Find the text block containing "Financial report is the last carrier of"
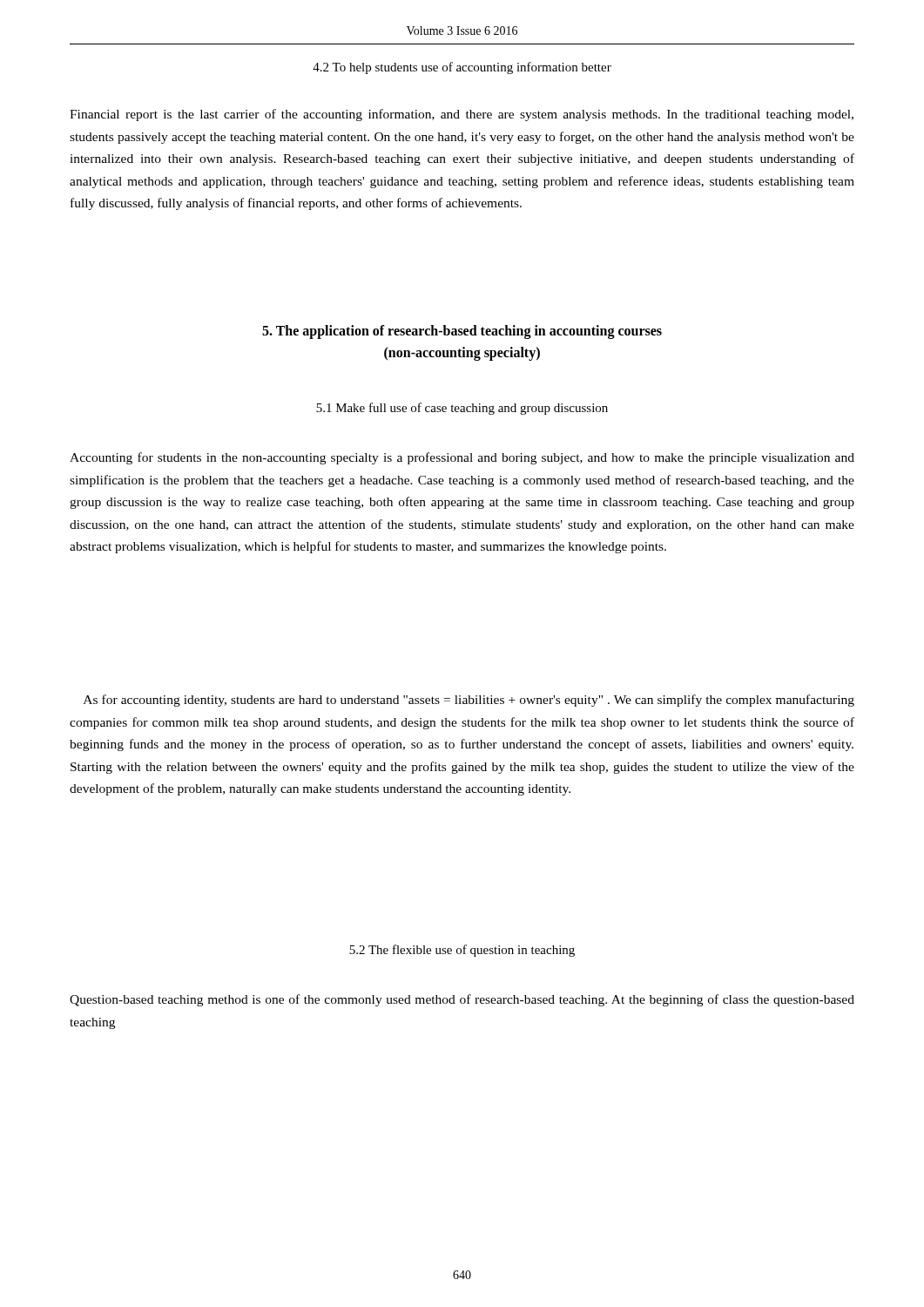924x1307 pixels. pyautogui.click(x=462, y=158)
